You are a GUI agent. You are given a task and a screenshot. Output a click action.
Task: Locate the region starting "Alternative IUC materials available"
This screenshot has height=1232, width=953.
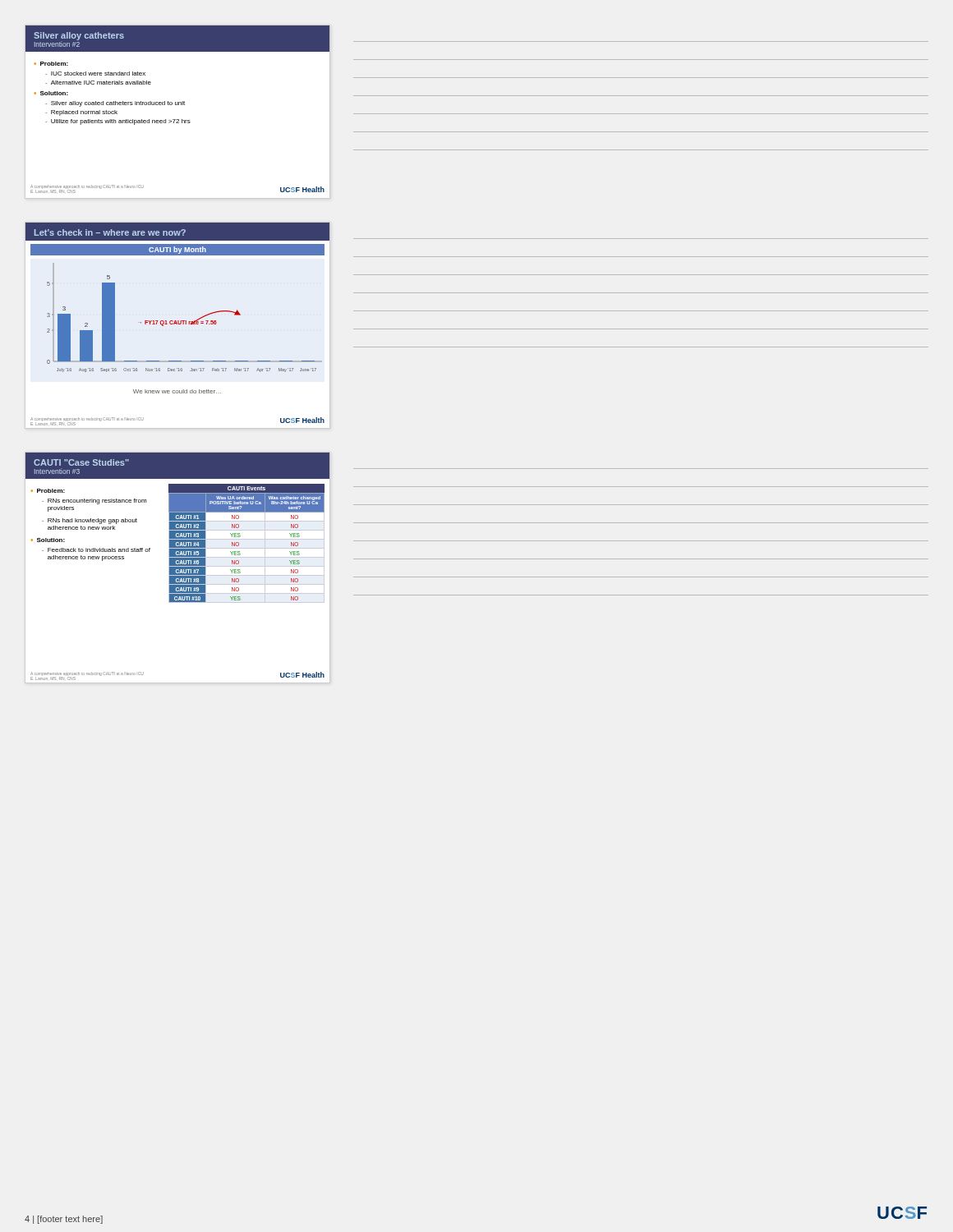click(101, 83)
